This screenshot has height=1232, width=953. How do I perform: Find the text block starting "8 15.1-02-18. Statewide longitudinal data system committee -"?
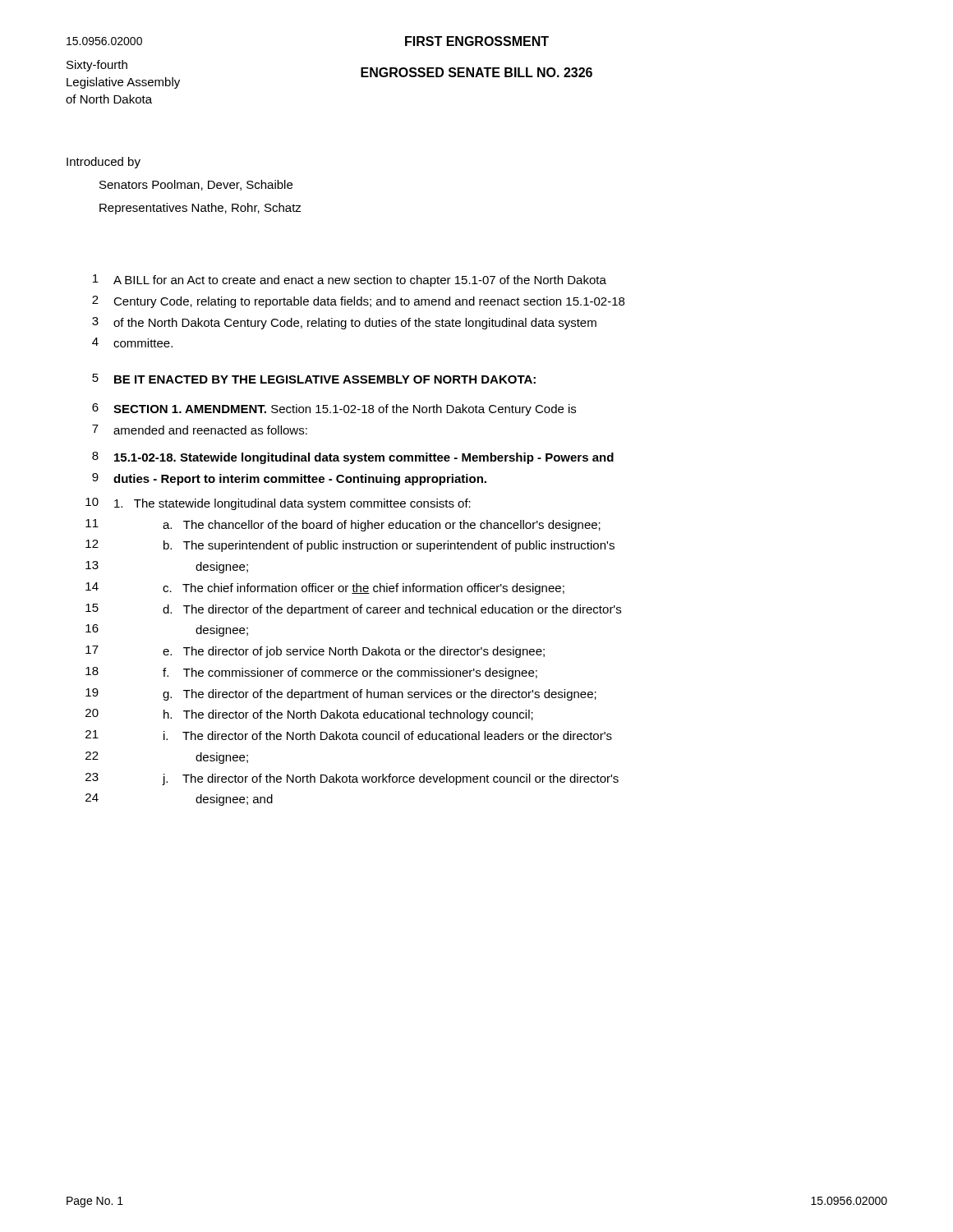click(476, 458)
